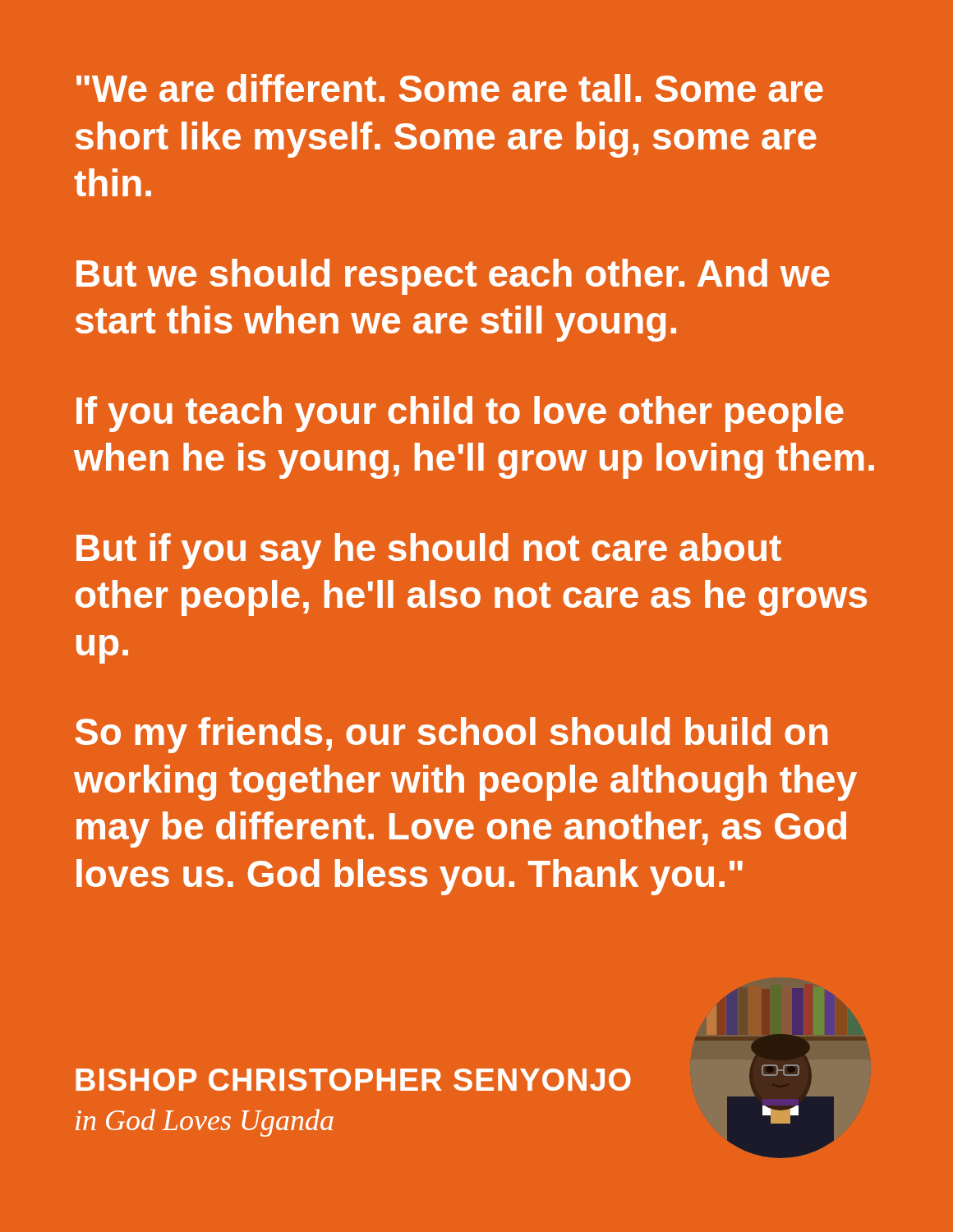Click the passage that begins "But we should respect each other."

point(452,297)
